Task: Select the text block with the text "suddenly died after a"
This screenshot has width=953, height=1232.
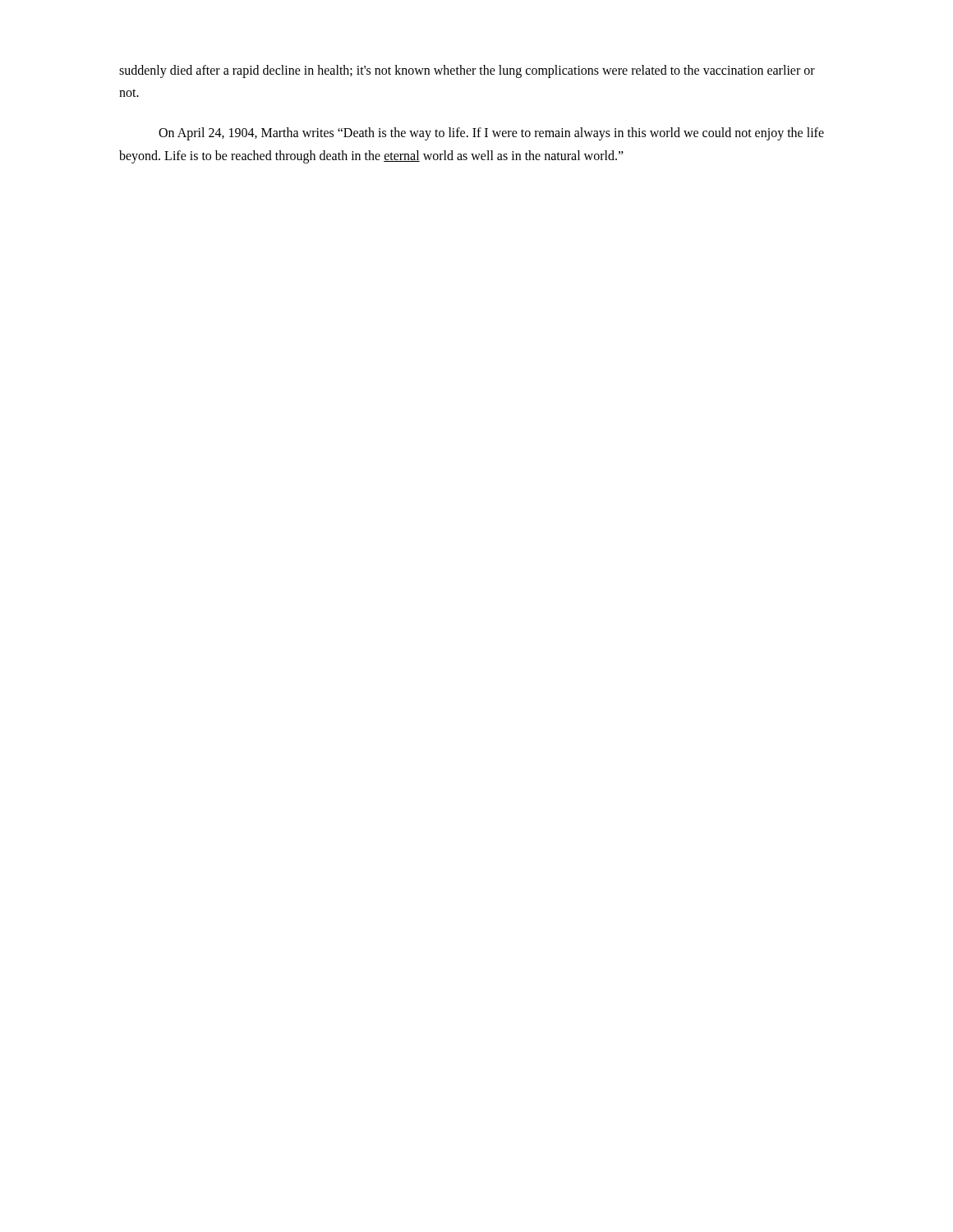Action: 467,81
